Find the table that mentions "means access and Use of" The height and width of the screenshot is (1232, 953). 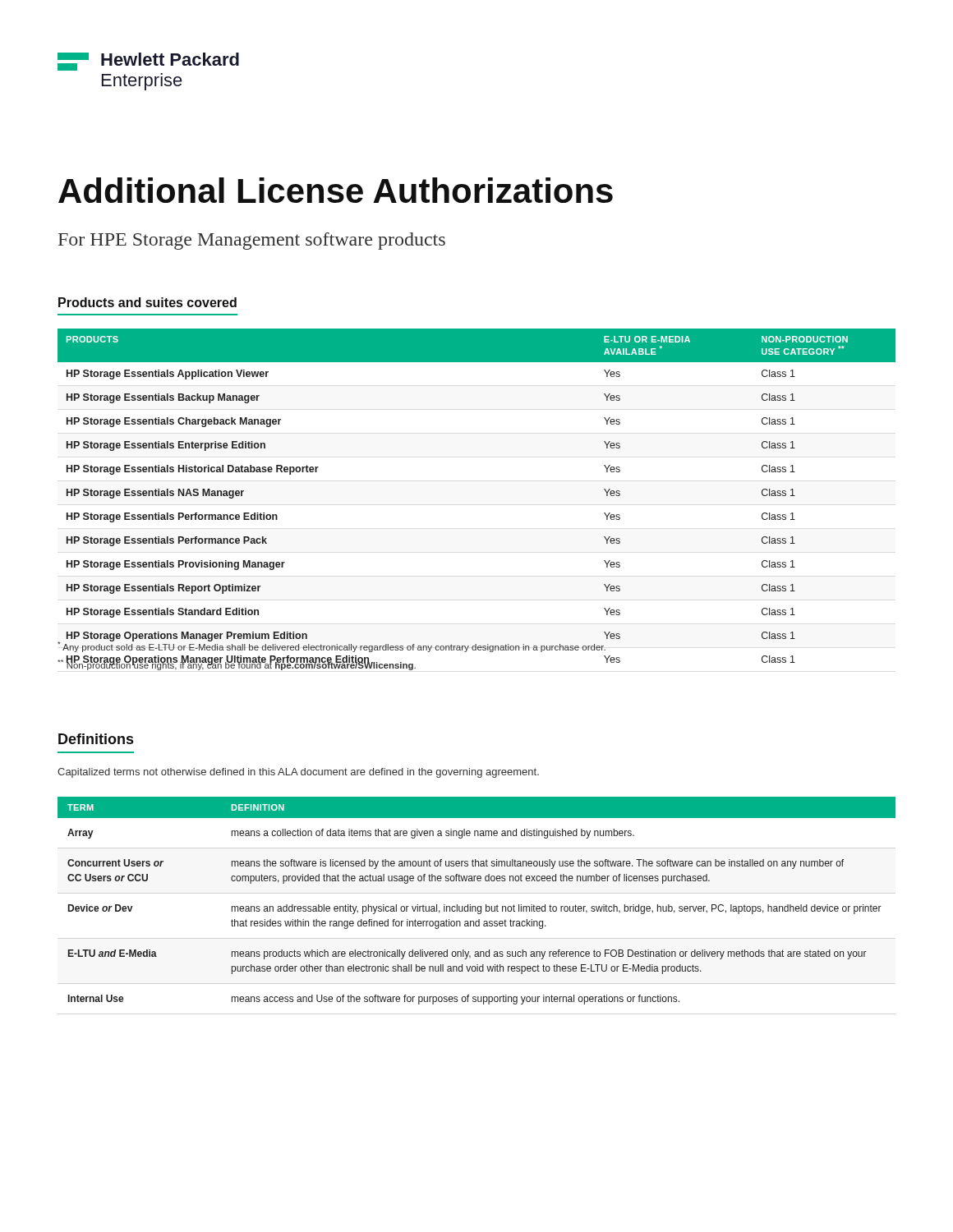coord(476,906)
